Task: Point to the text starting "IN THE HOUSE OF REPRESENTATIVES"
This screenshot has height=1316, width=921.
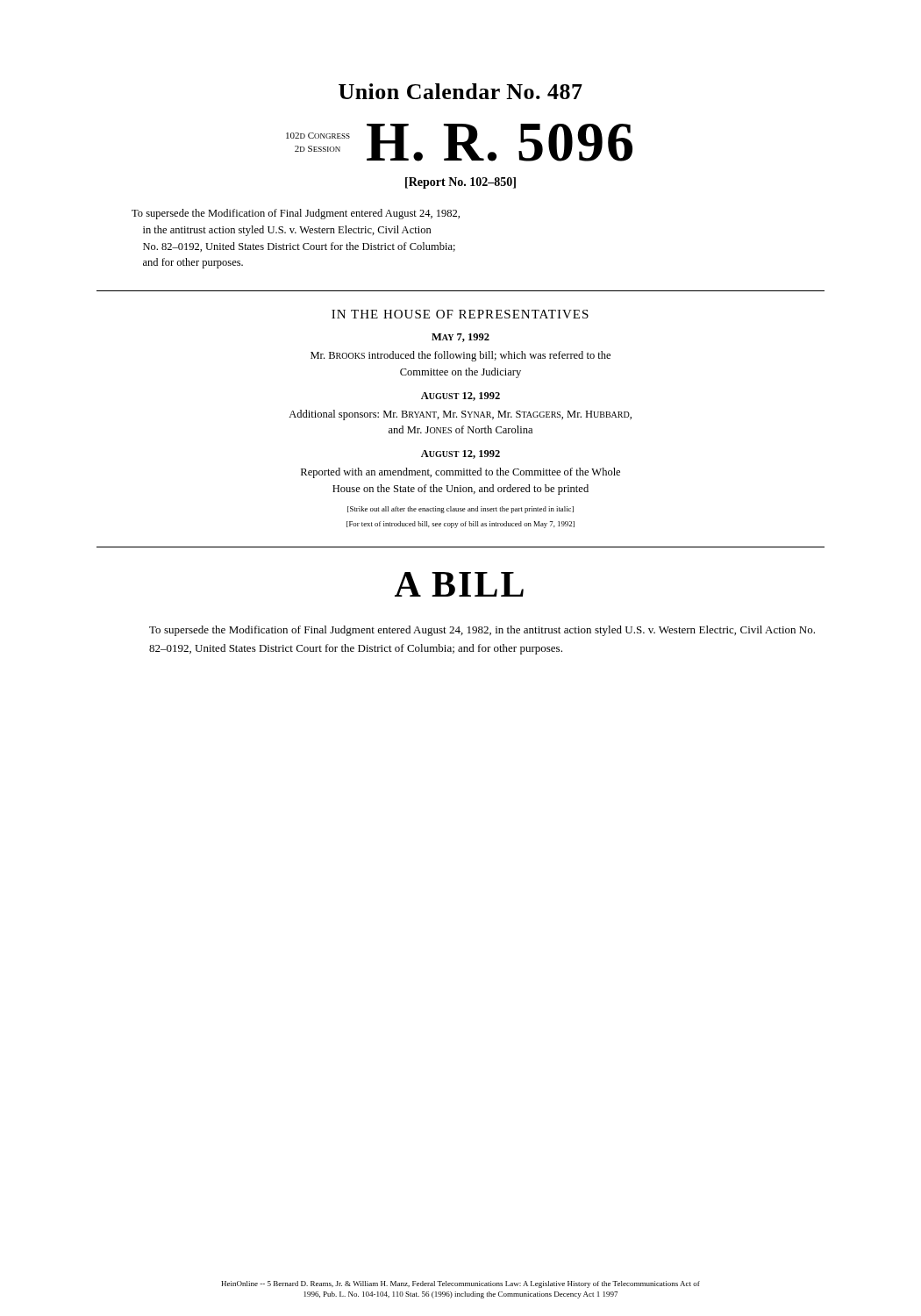Action: [x=460, y=314]
